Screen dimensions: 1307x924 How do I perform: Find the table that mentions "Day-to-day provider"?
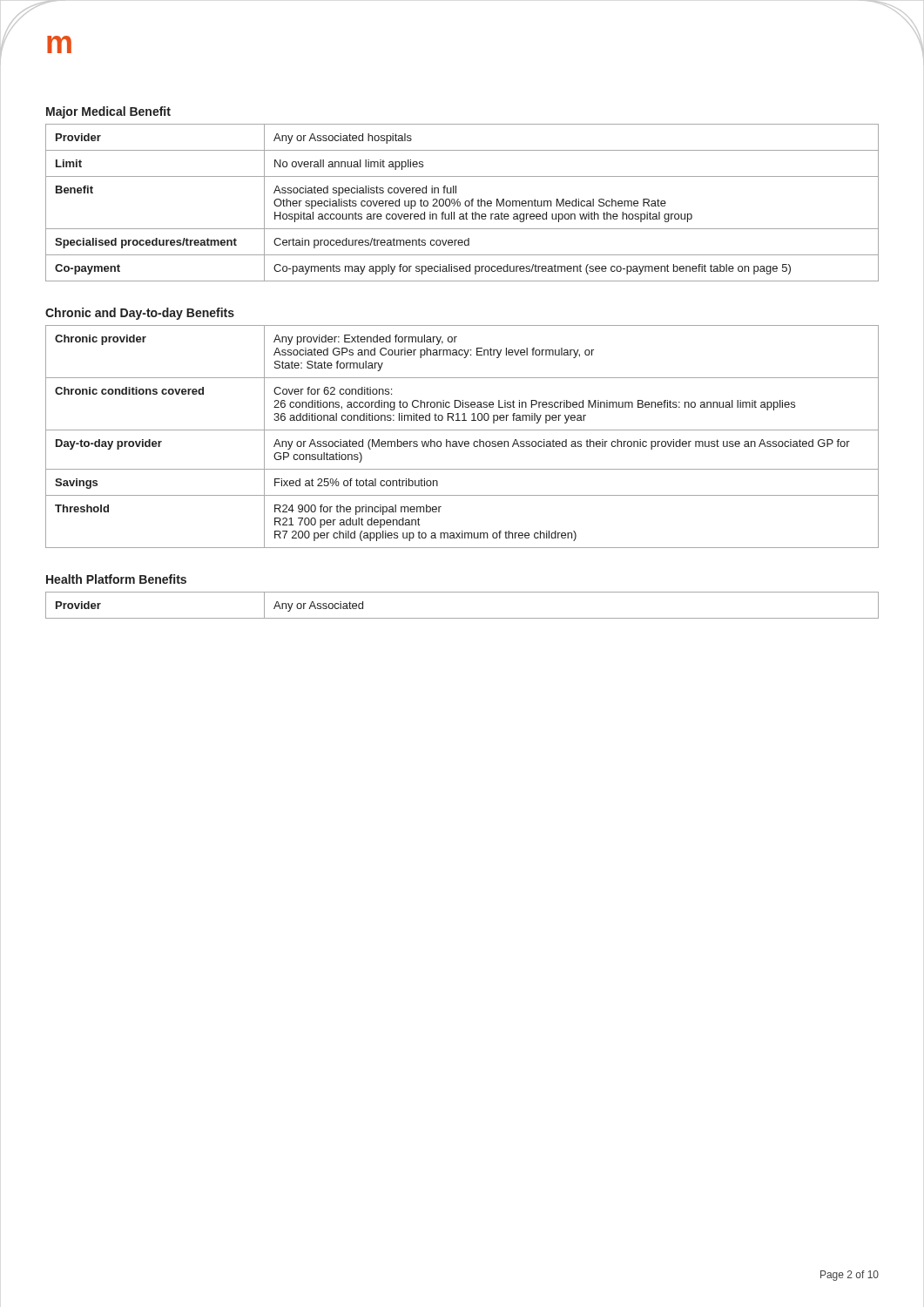tap(462, 437)
